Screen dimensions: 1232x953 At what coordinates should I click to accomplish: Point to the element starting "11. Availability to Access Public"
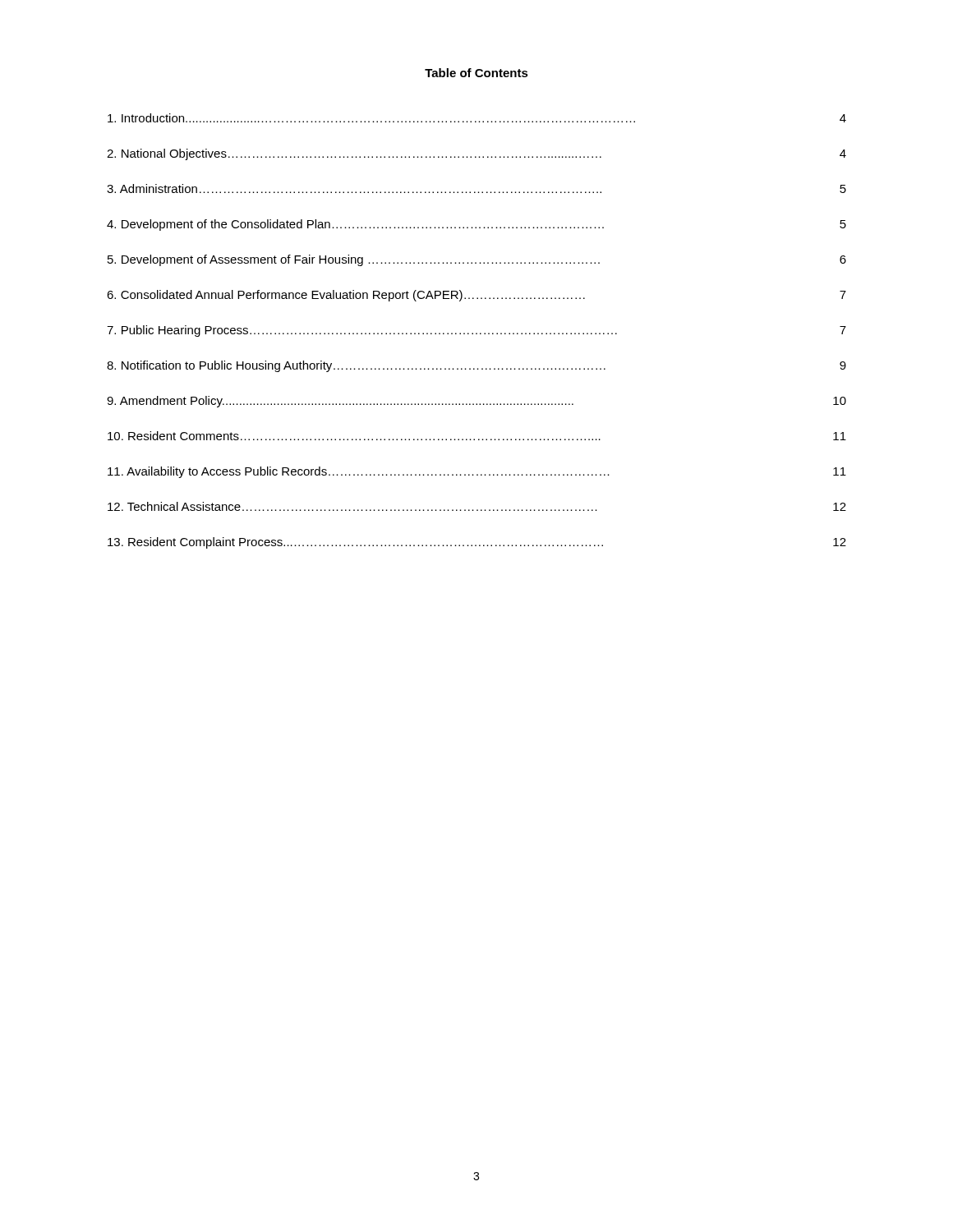click(x=476, y=471)
